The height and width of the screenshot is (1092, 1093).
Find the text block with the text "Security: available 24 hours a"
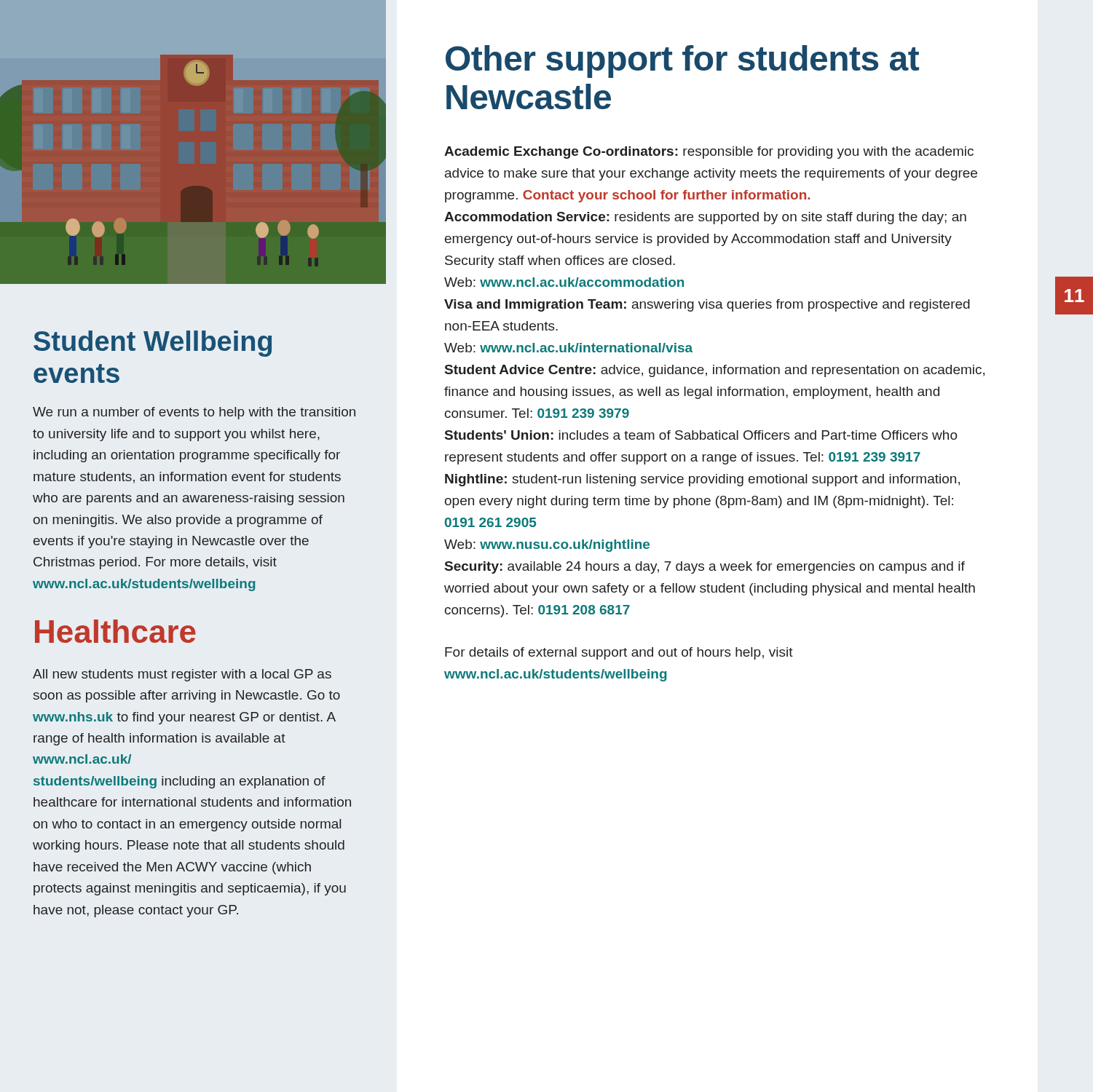point(710,588)
